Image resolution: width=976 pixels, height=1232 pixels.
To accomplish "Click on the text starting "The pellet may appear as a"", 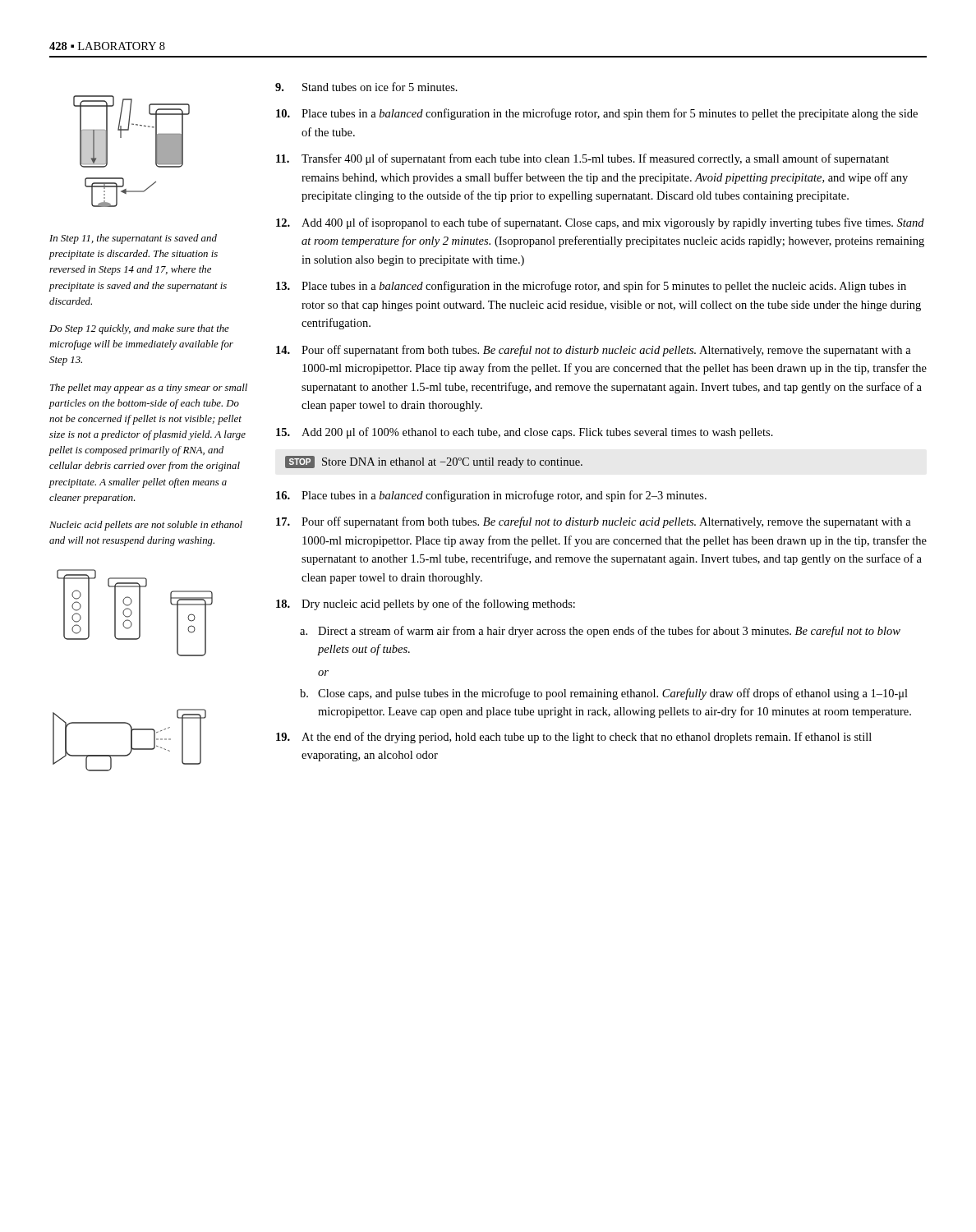I will click(148, 442).
